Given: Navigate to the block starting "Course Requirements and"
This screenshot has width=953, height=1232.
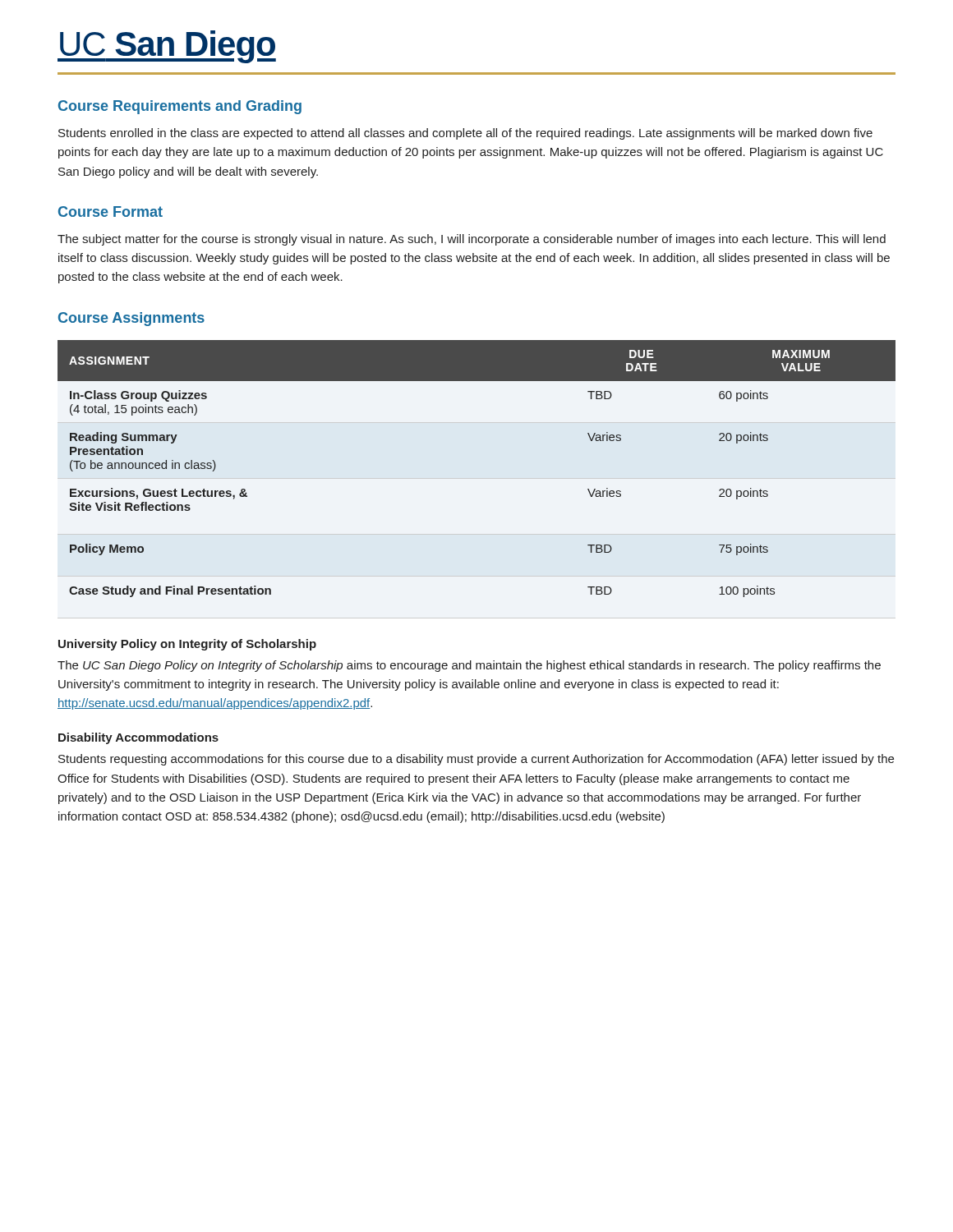Looking at the screenshot, I should tap(180, 106).
